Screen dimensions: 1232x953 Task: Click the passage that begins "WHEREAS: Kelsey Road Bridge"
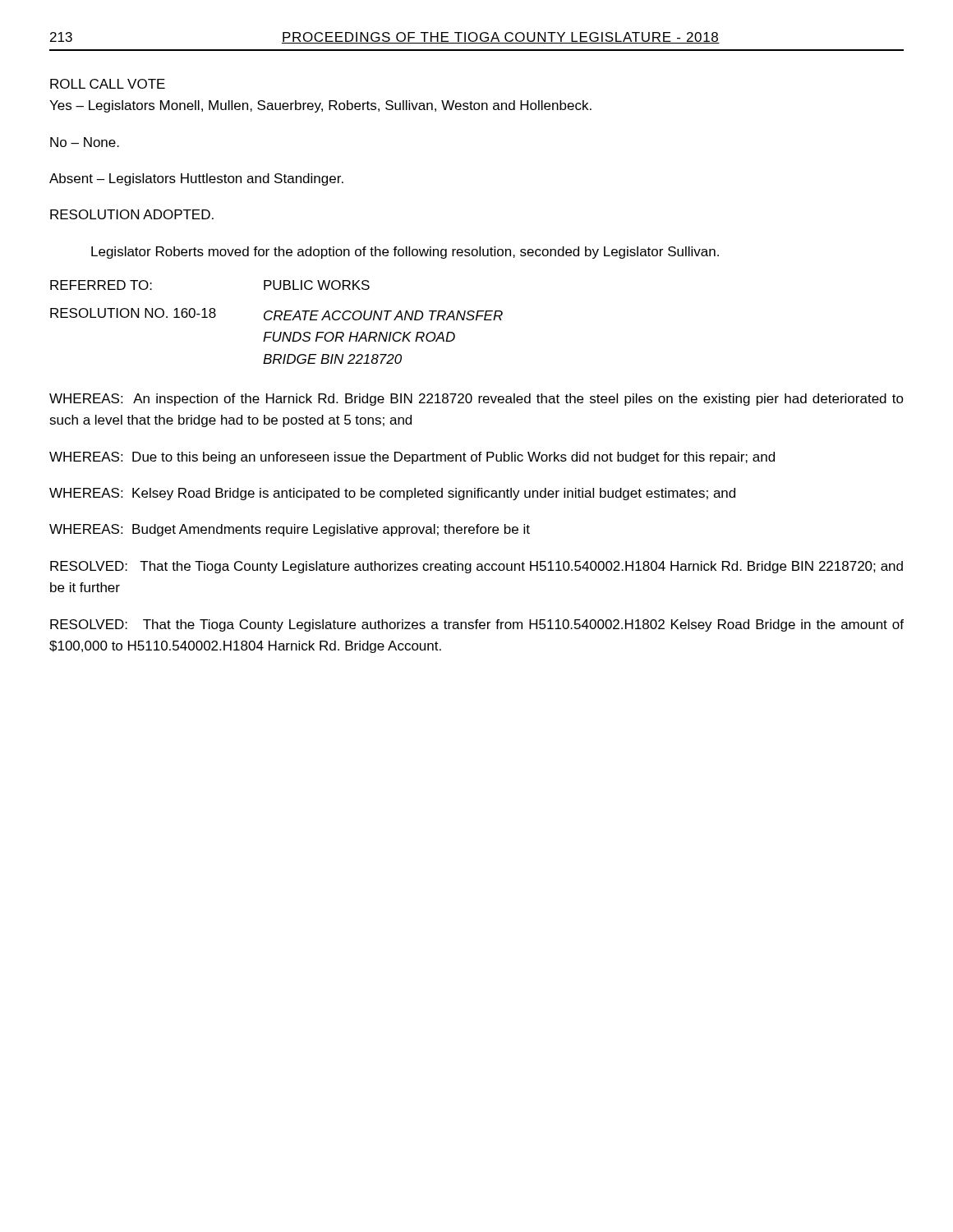click(x=393, y=493)
